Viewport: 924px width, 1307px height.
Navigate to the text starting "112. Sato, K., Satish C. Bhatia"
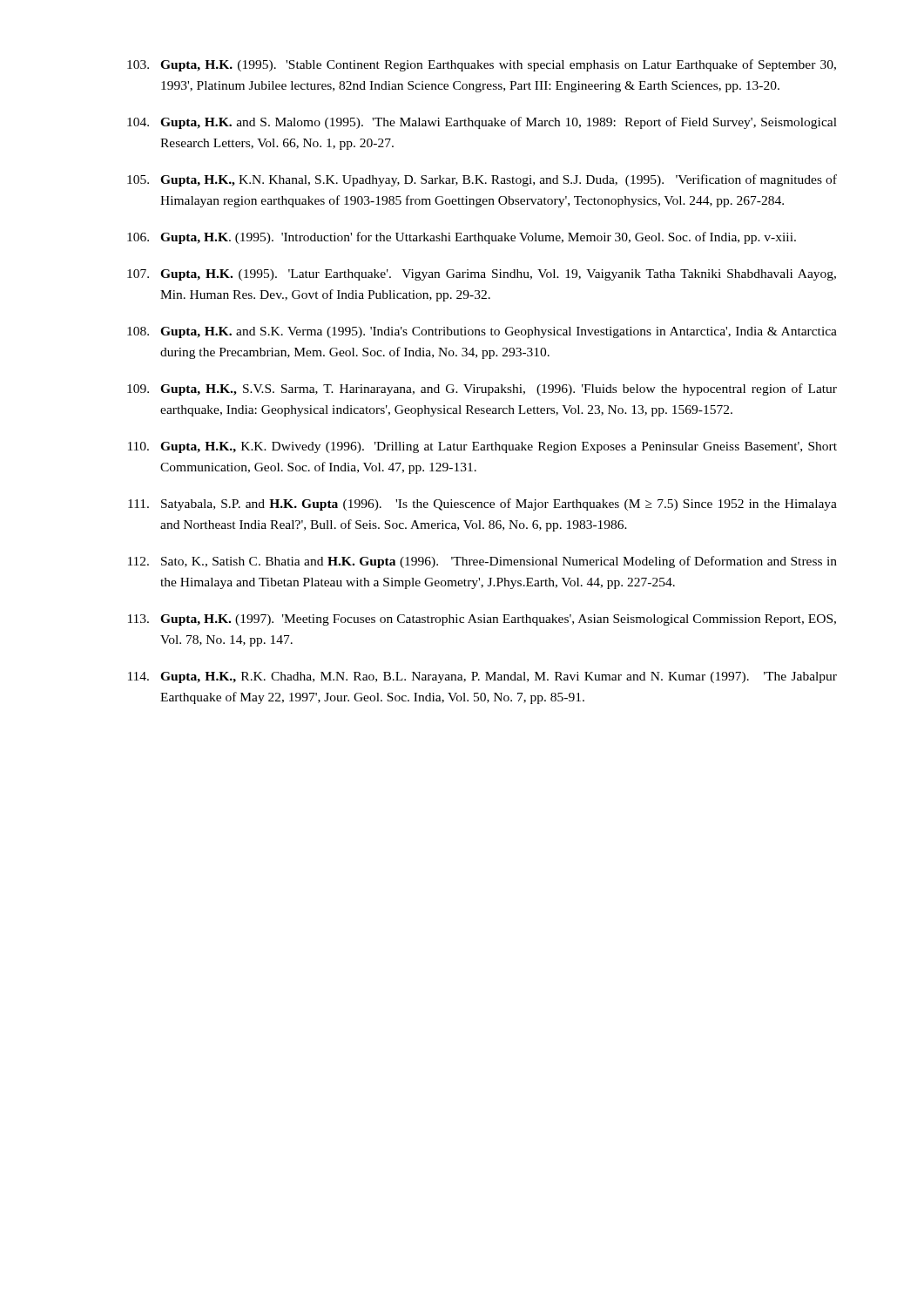pyautogui.click(x=467, y=572)
